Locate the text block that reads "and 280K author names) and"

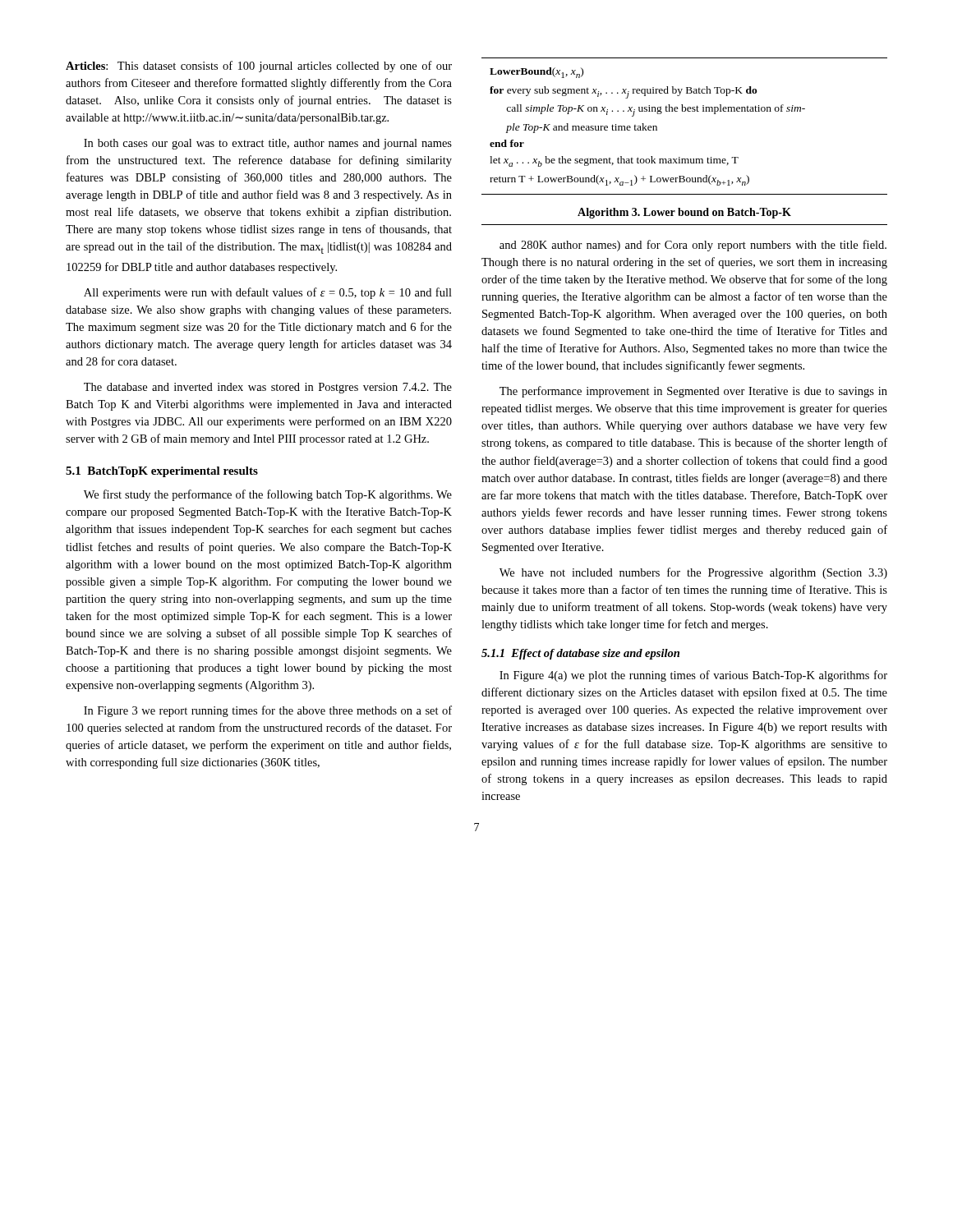[684, 306]
